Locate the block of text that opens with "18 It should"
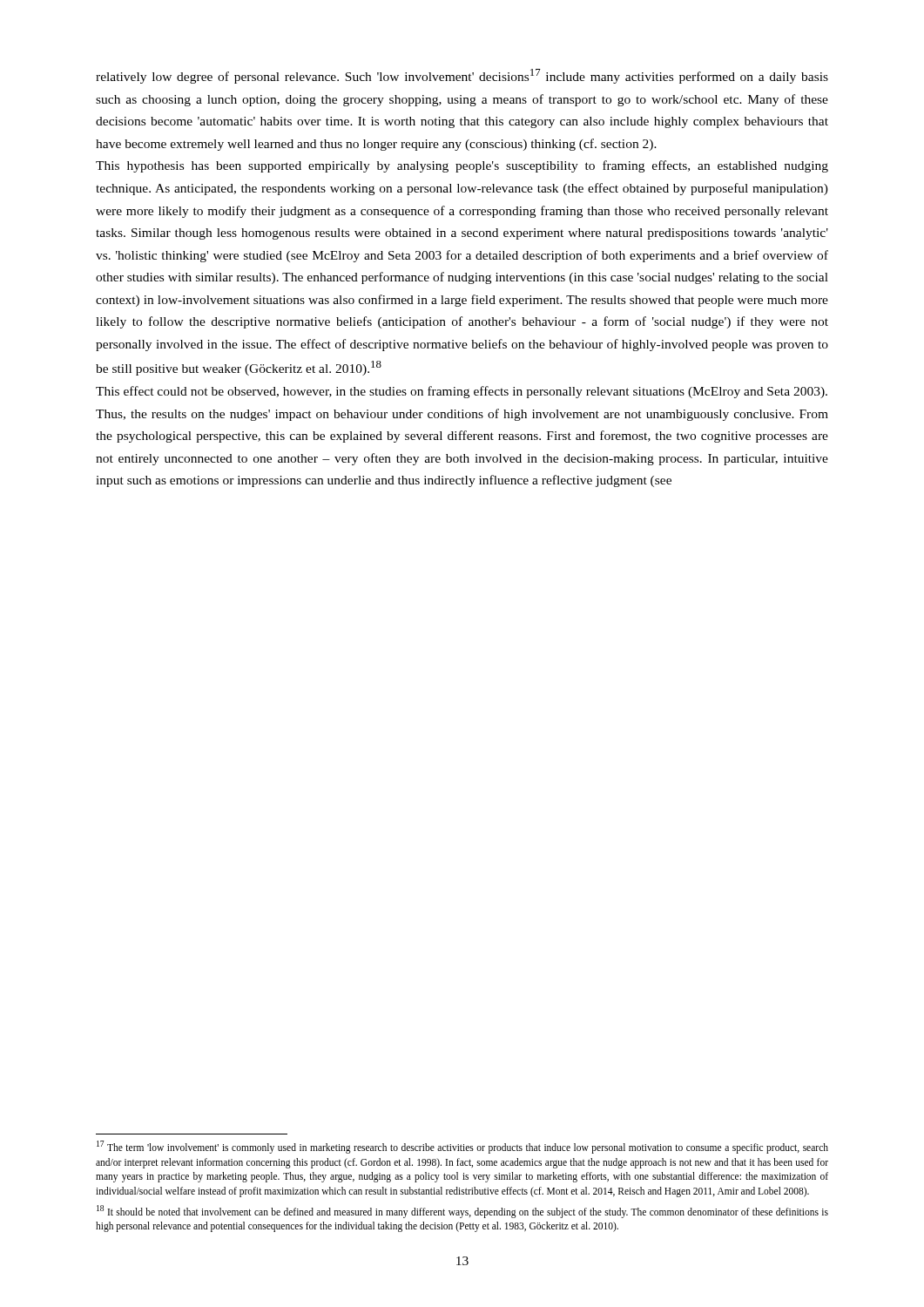 (462, 1218)
